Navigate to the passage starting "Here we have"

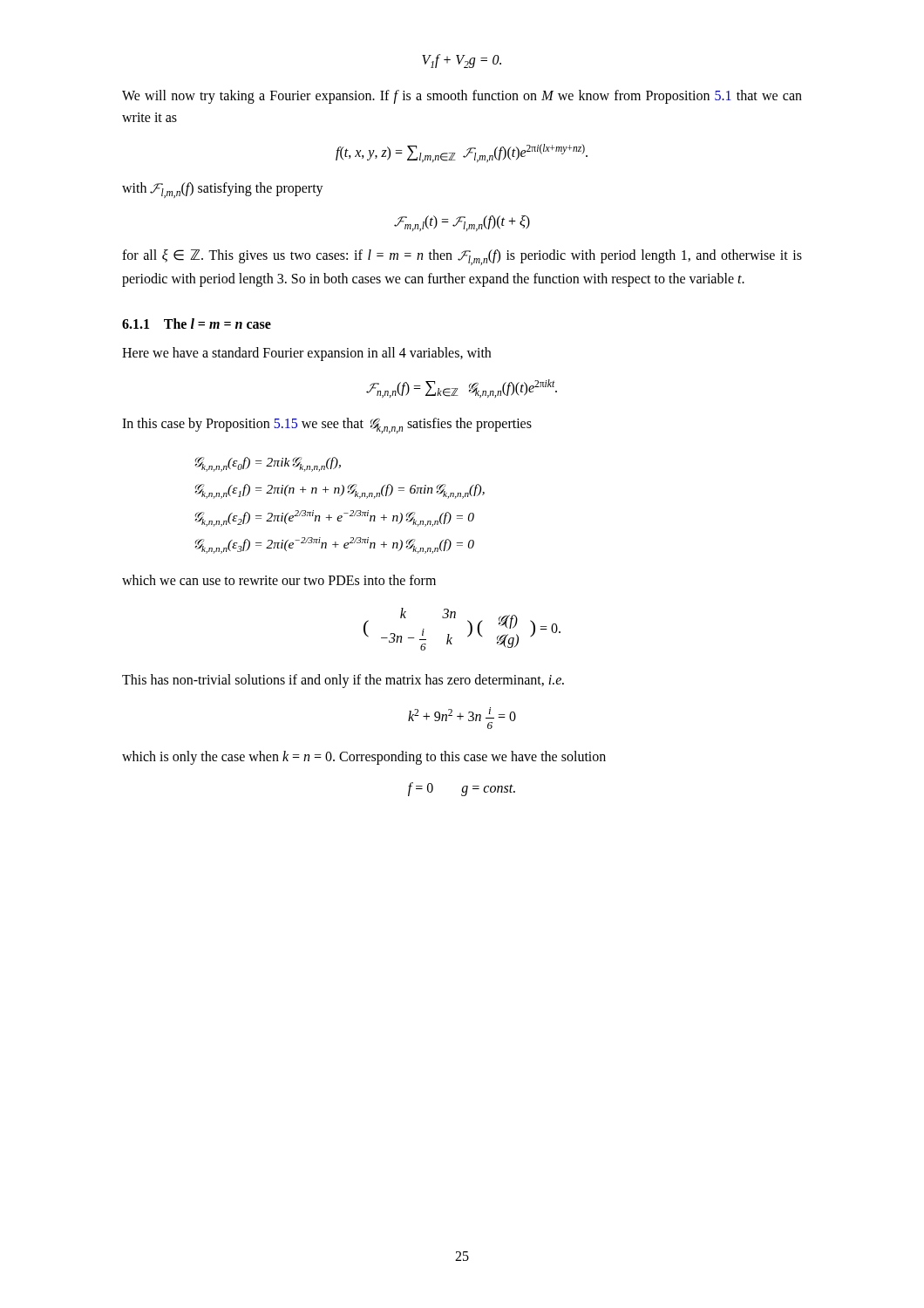(307, 353)
